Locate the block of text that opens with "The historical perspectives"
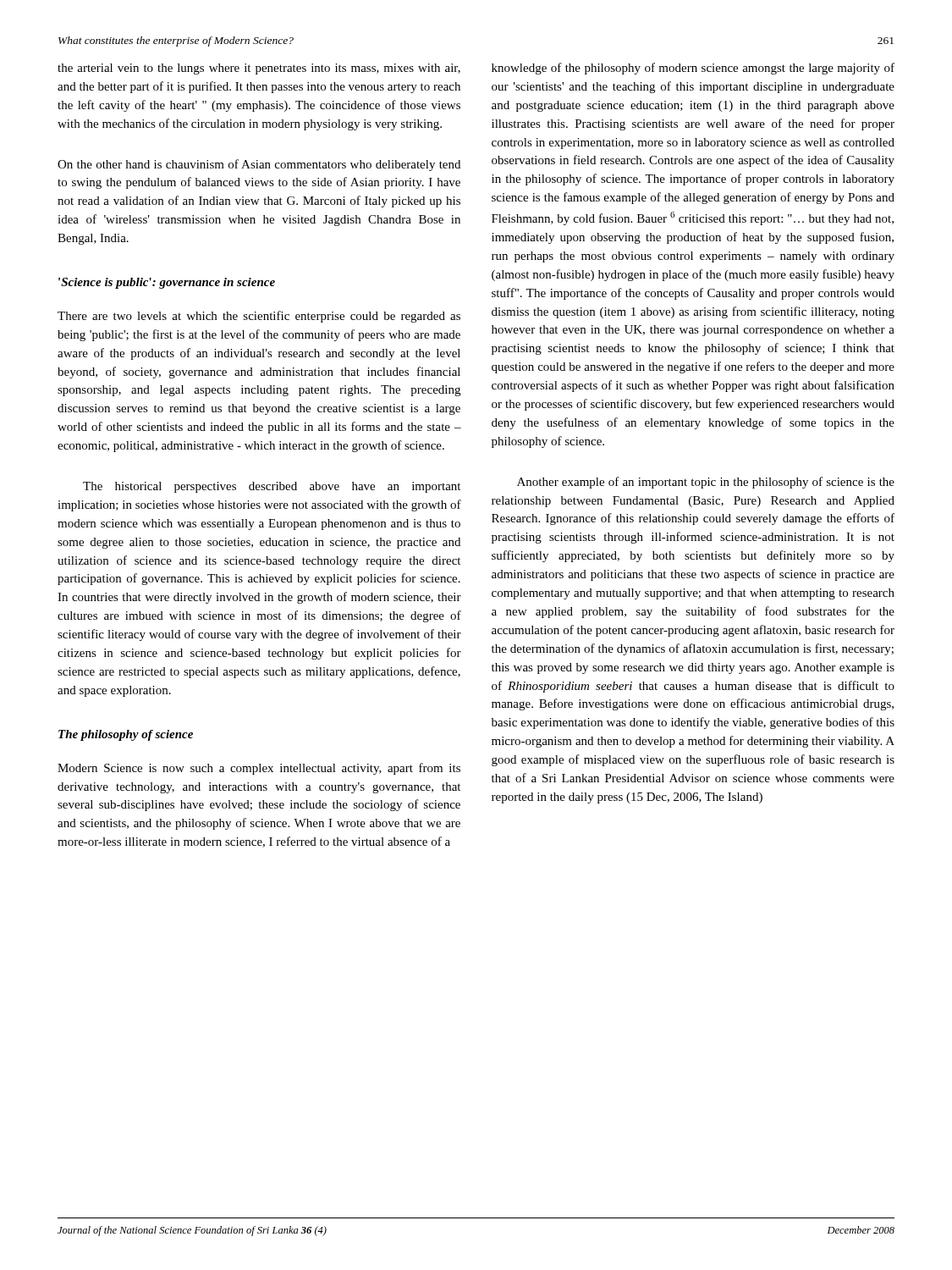Screen dimensions: 1270x952 click(x=259, y=589)
